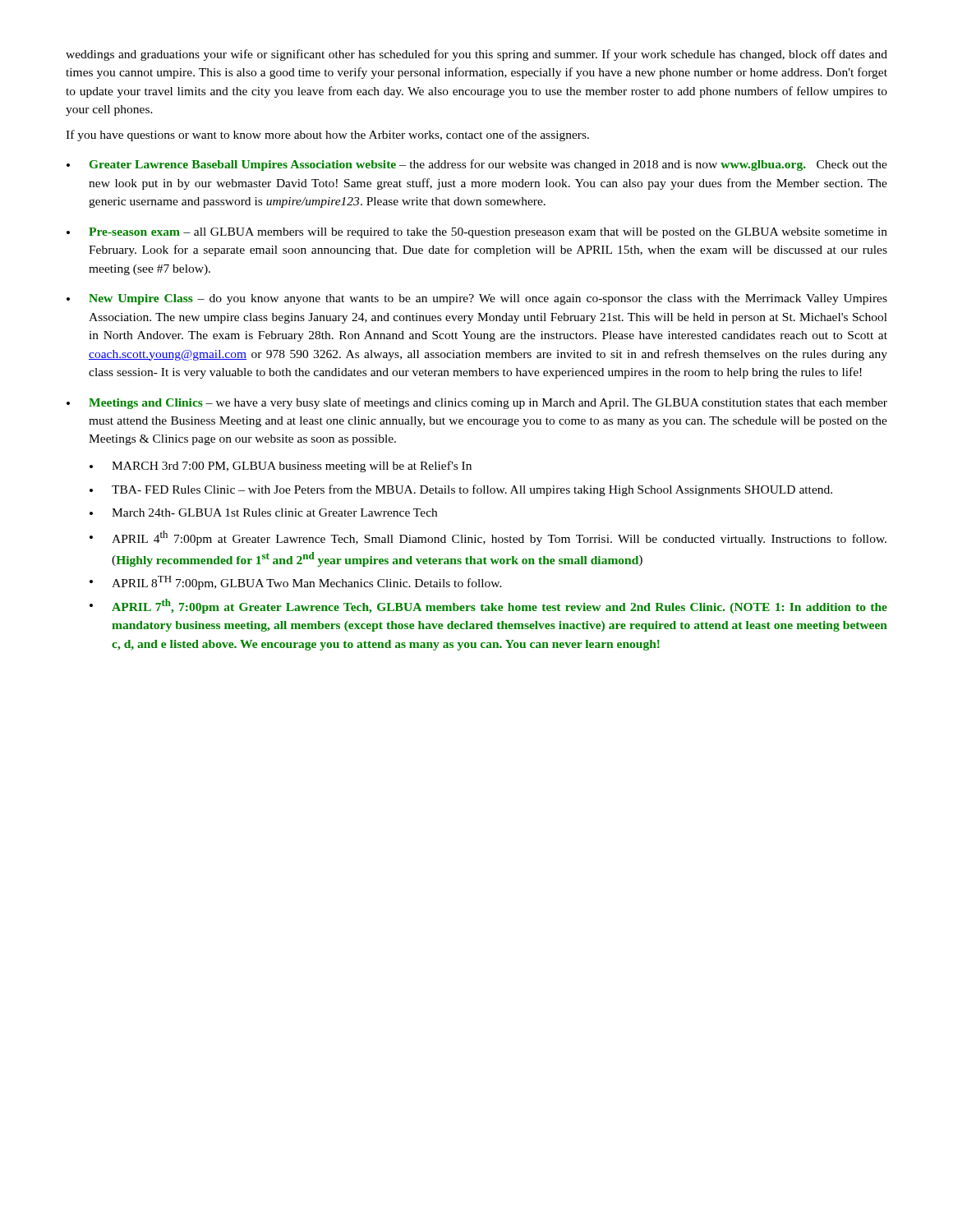The width and height of the screenshot is (953, 1232).
Task: Find the list item that says "• Greater Lawrence Baseball Umpires Association website"
Action: (x=476, y=183)
